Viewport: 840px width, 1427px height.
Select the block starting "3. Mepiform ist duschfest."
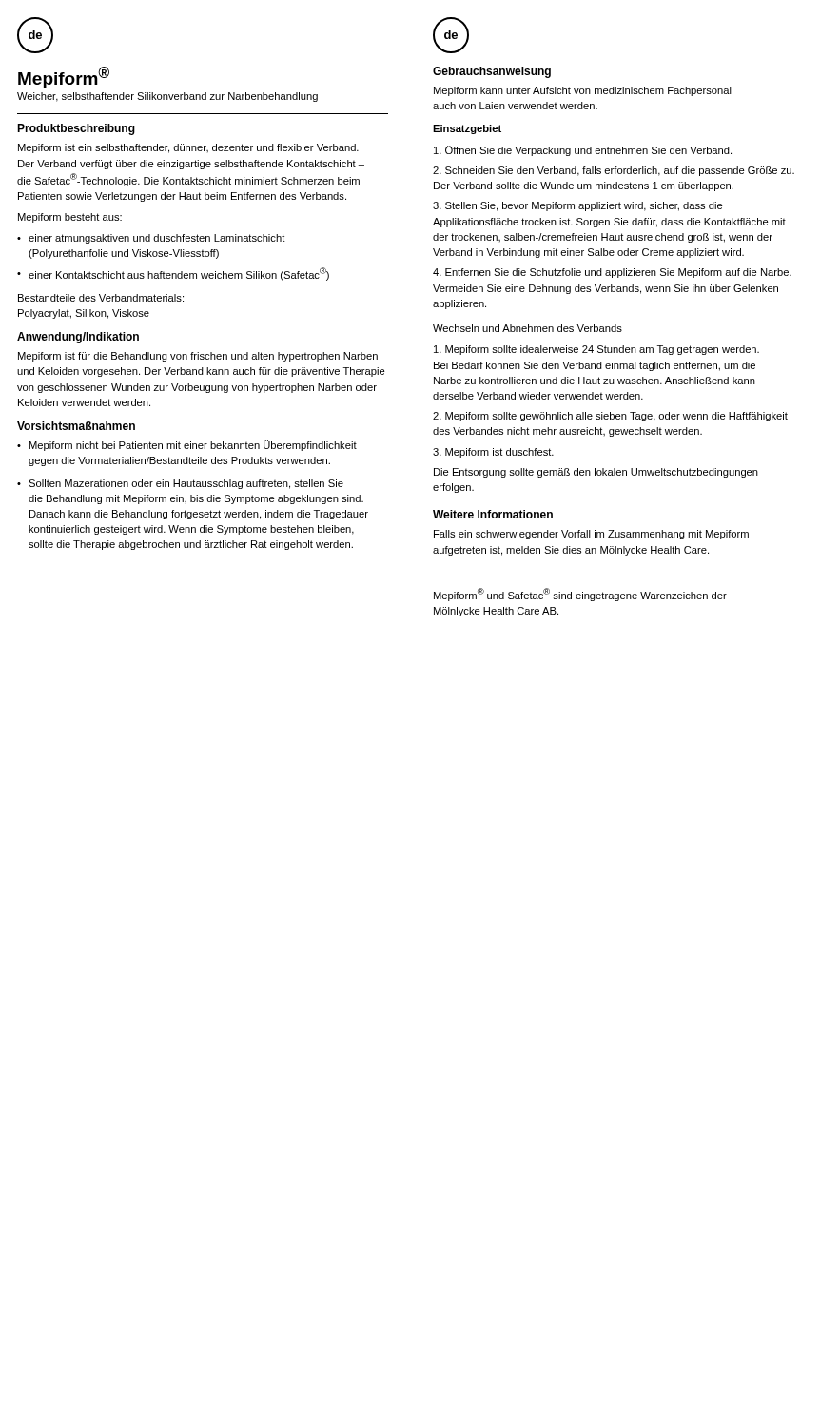point(493,452)
